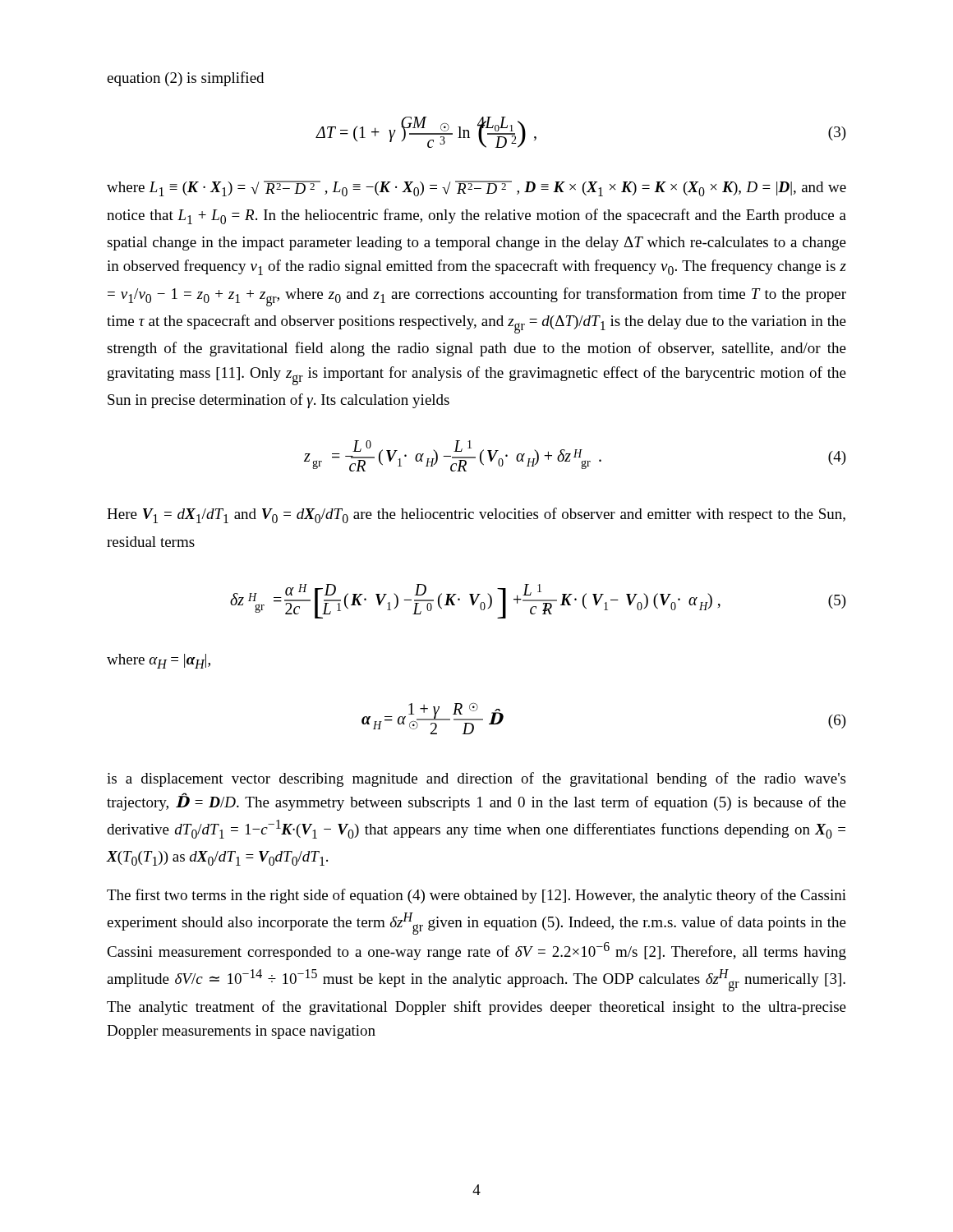Point to "where αH = |αH|,"
This screenshot has width=953, height=1232.
pyautogui.click(x=159, y=661)
